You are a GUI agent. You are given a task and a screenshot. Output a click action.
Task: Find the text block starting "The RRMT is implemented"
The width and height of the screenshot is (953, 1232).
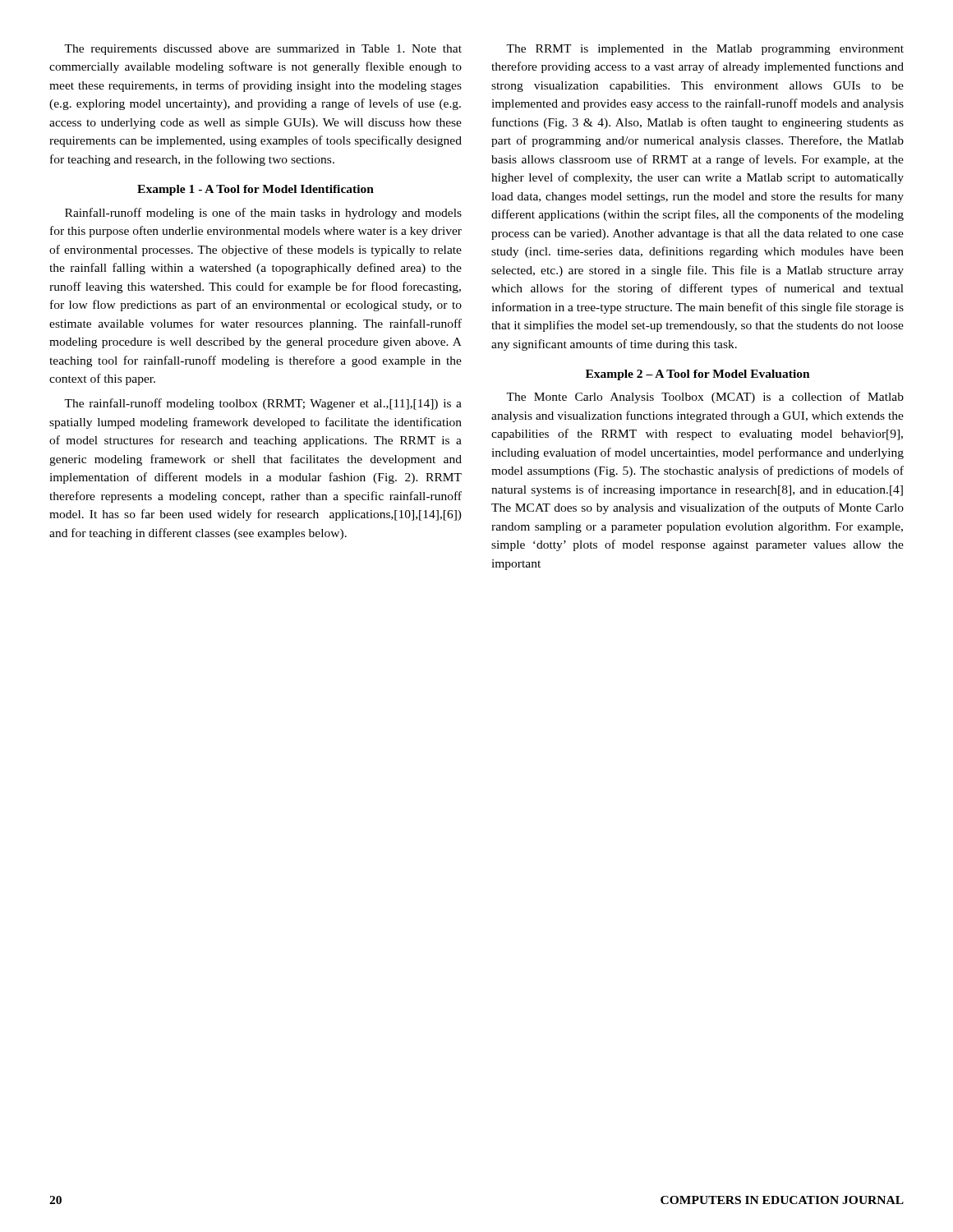698,196
